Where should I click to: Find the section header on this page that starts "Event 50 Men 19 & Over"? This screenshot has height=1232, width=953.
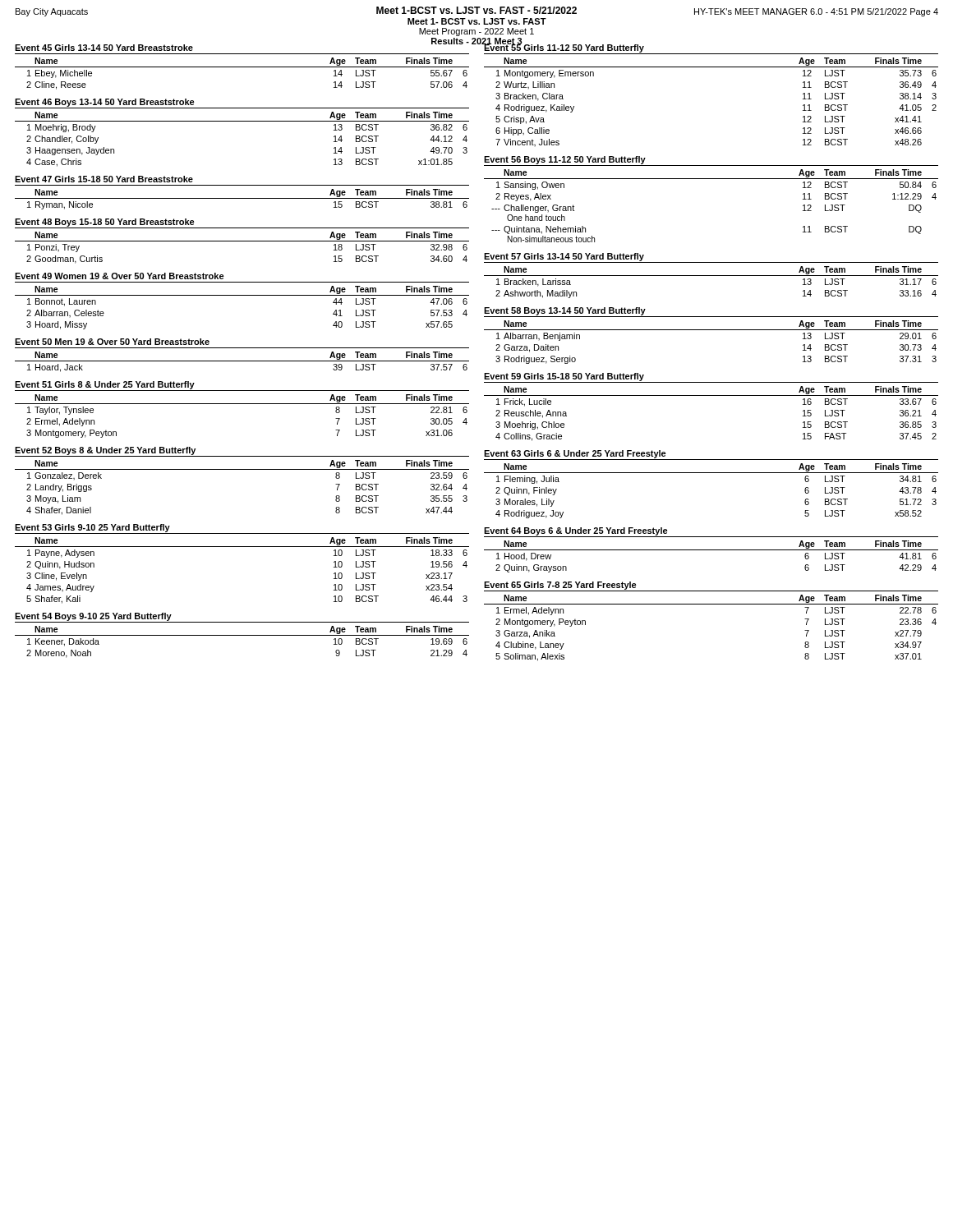coord(112,342)
